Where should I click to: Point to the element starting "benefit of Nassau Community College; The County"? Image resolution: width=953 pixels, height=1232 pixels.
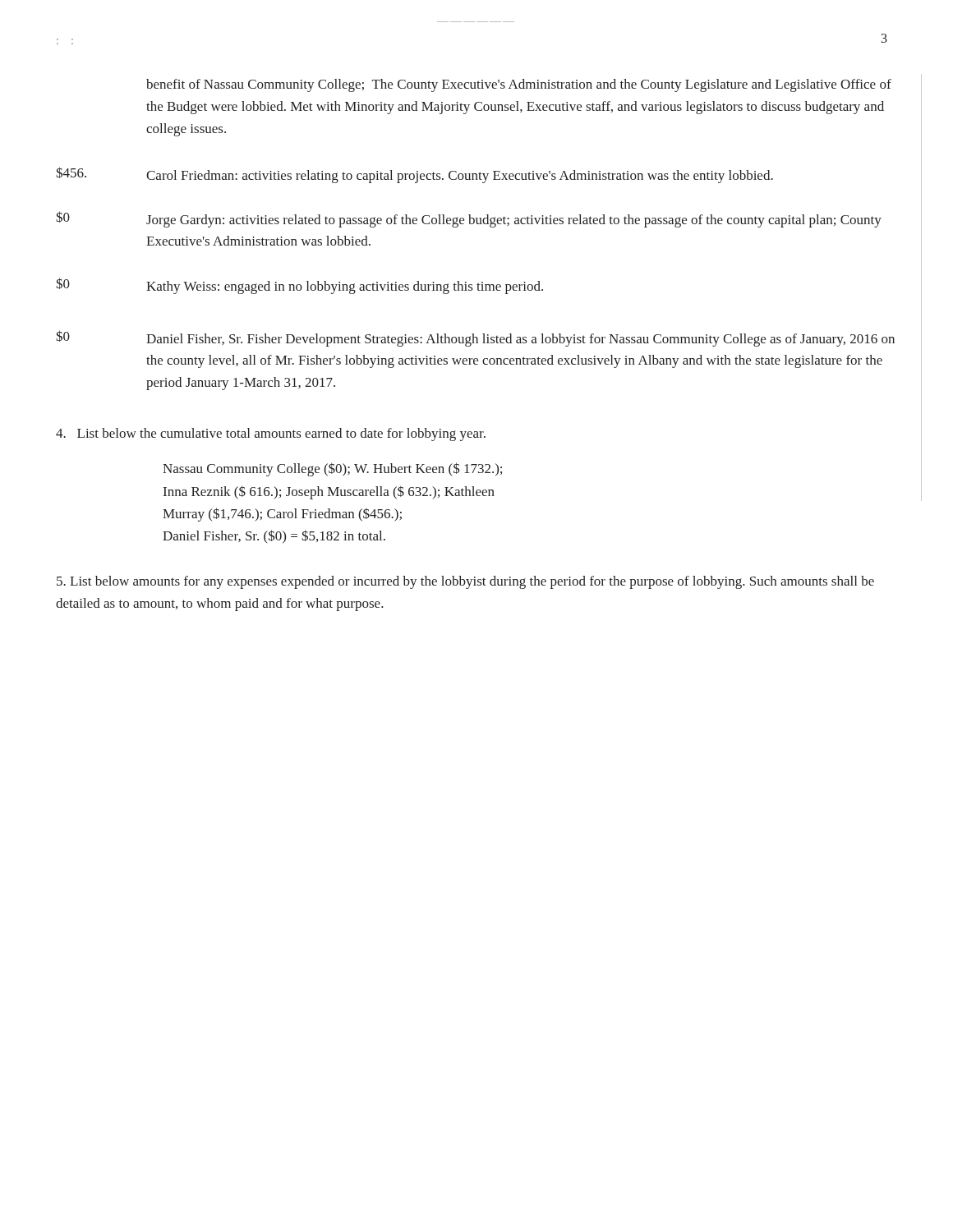point(519,106)
